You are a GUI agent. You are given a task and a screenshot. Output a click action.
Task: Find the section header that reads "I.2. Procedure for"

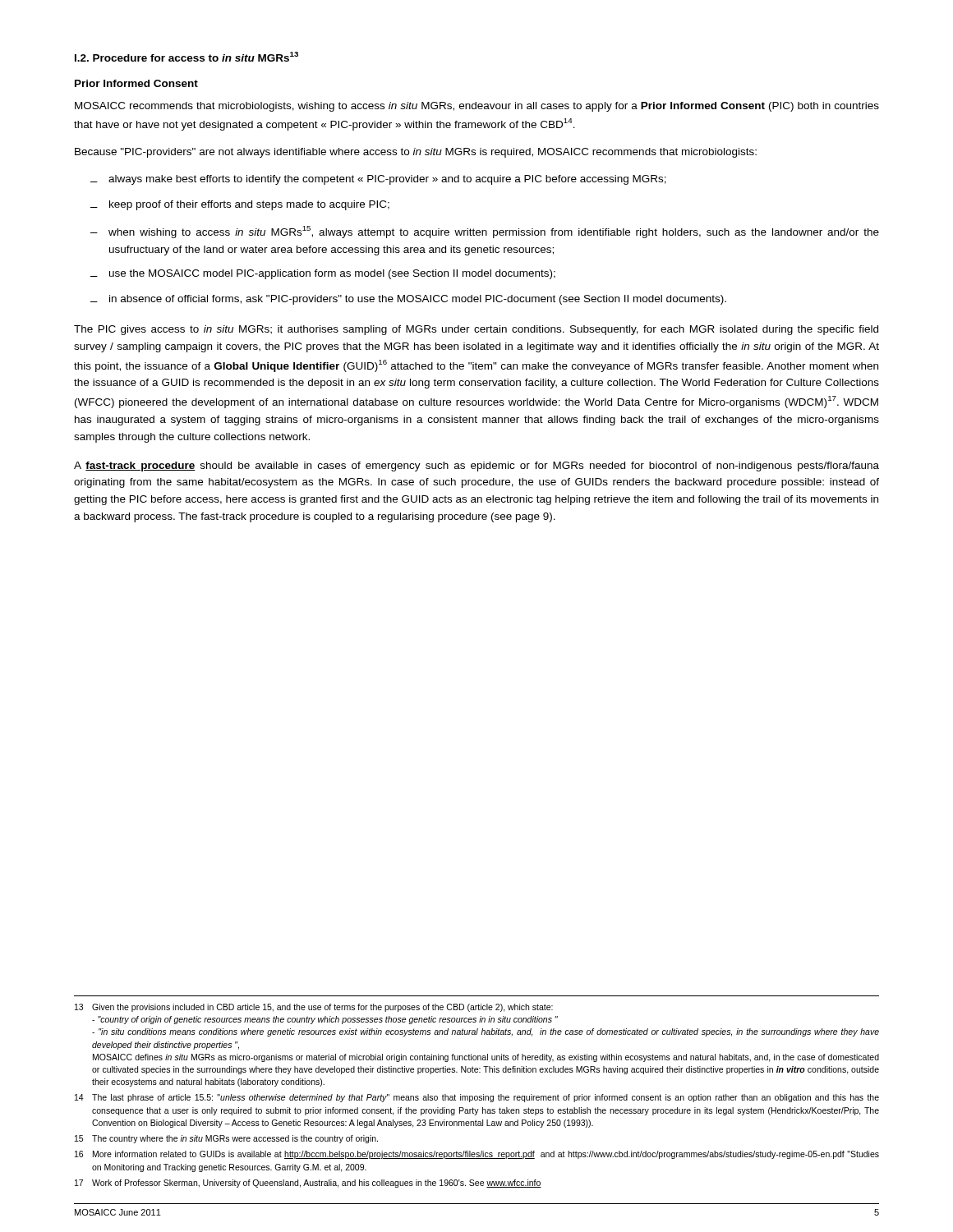[x=186, y=56]
